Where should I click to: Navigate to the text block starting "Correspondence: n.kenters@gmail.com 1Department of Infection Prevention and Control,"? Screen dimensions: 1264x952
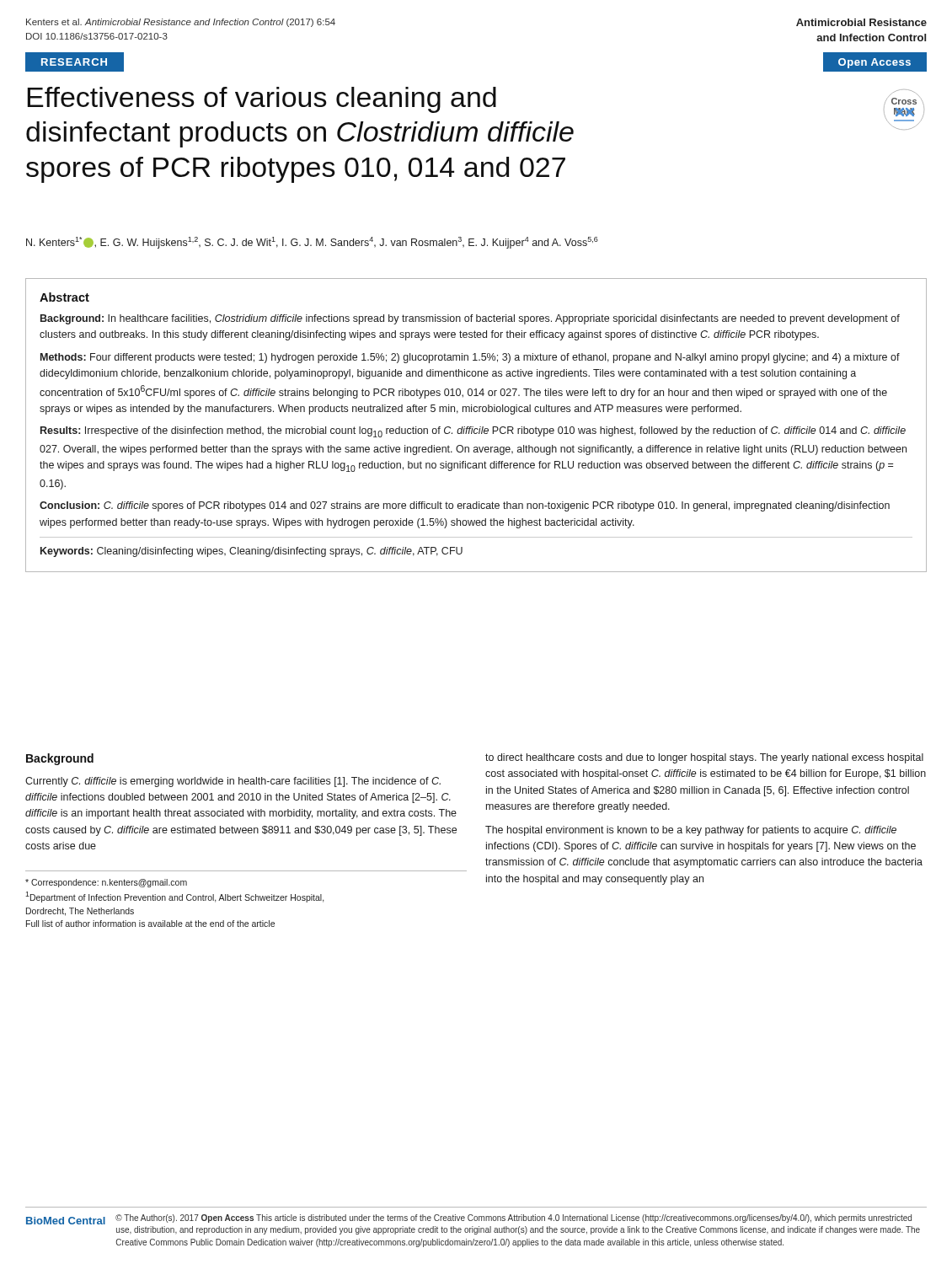tap(175, 903)
